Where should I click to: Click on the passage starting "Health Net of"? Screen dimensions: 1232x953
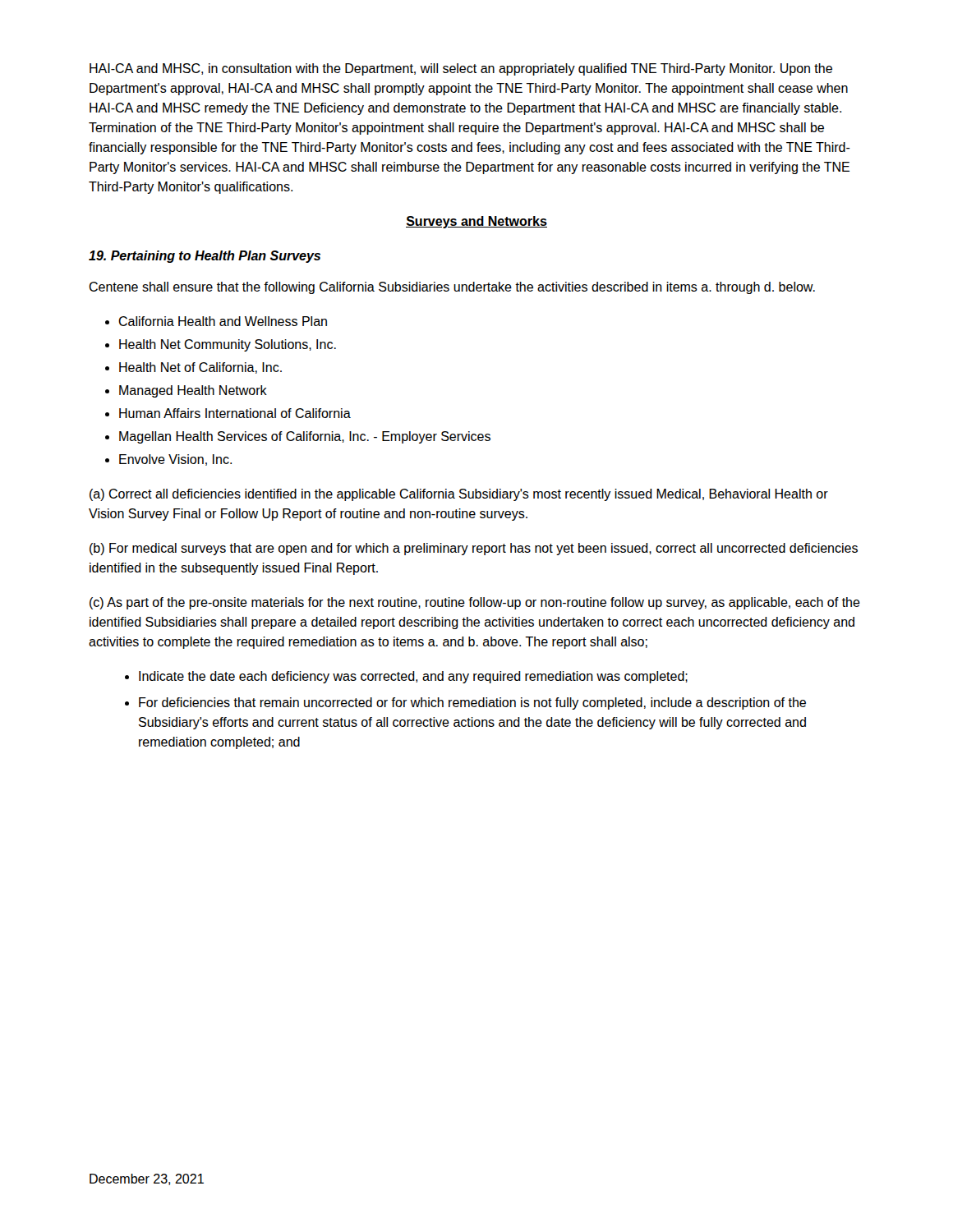coord(200,368)
